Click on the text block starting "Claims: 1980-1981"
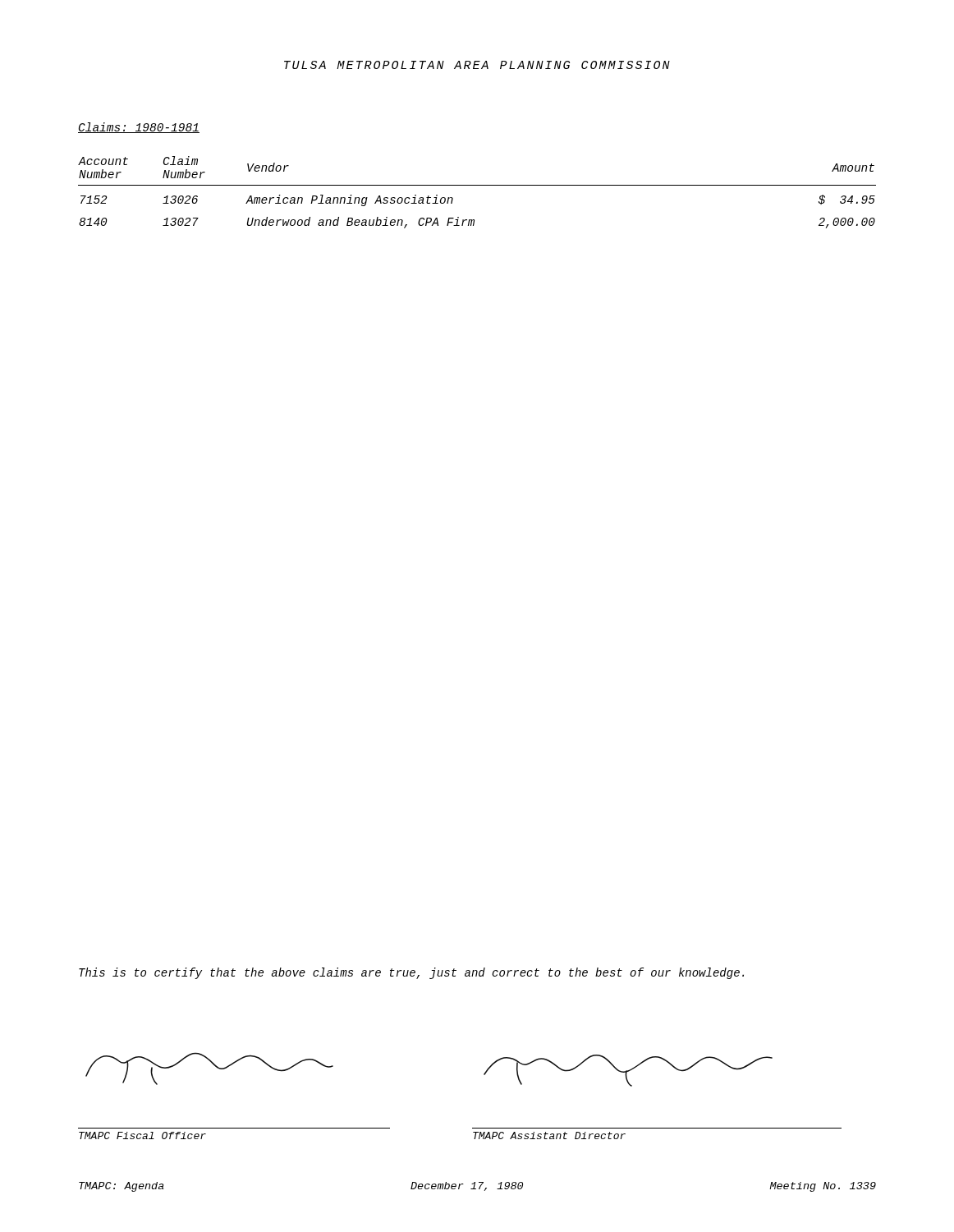The width and height of the screenshot is (954, 1232). (x=139, y=128)
